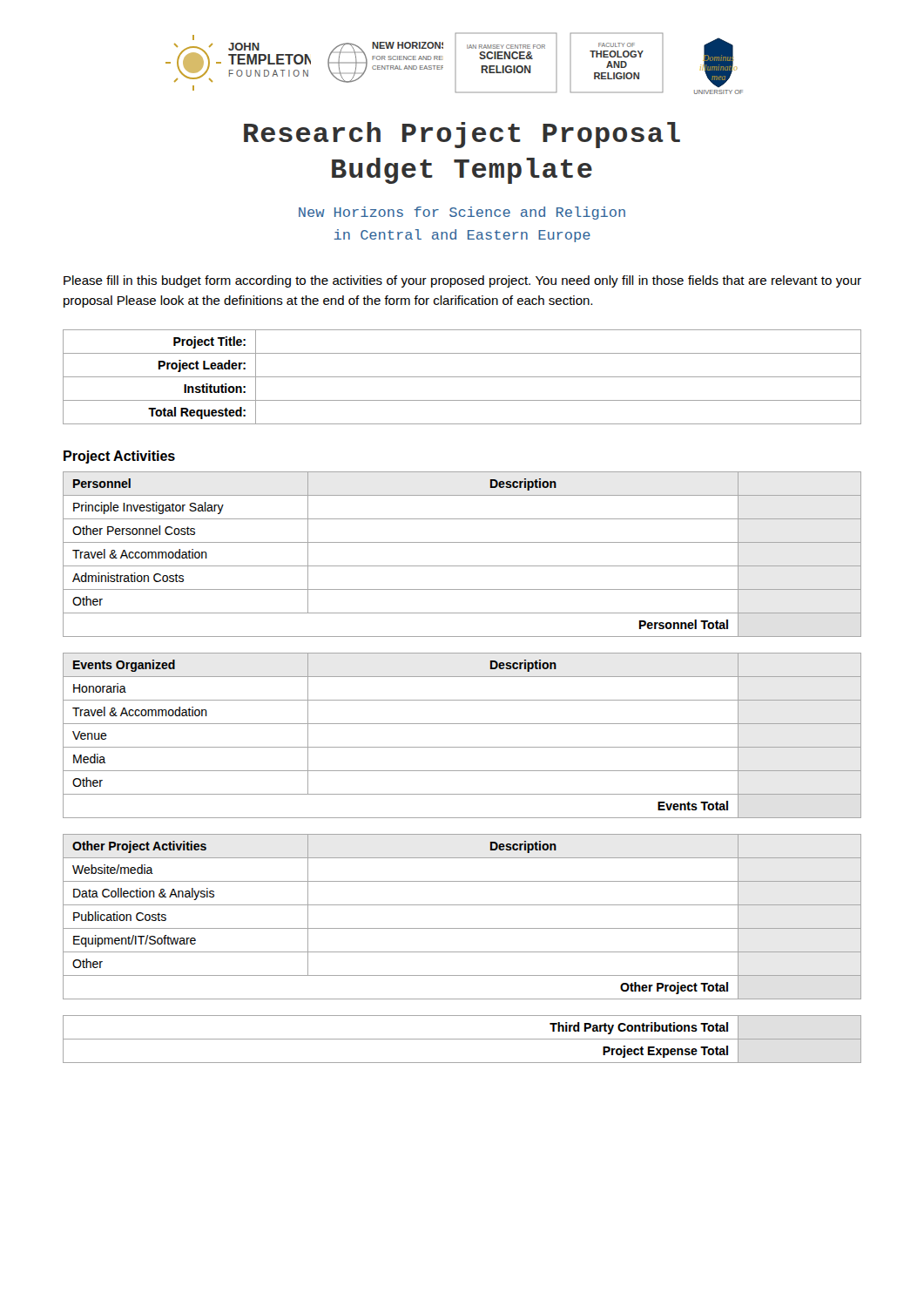Locate the section header containing "Project Activities"

[x=119, y=456]
